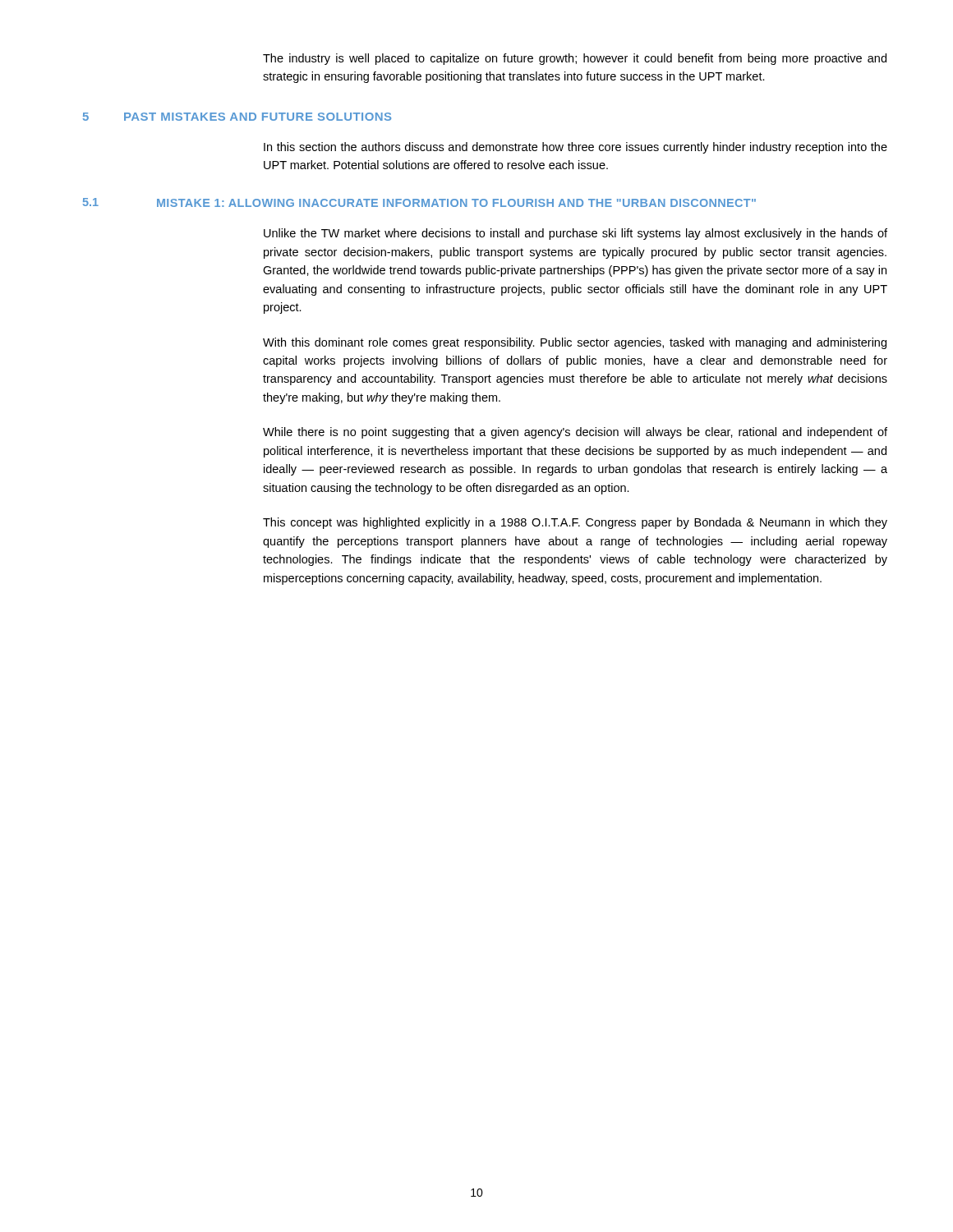Navigate to the passage starting "The industry is well placed to"

click(575, 68)
